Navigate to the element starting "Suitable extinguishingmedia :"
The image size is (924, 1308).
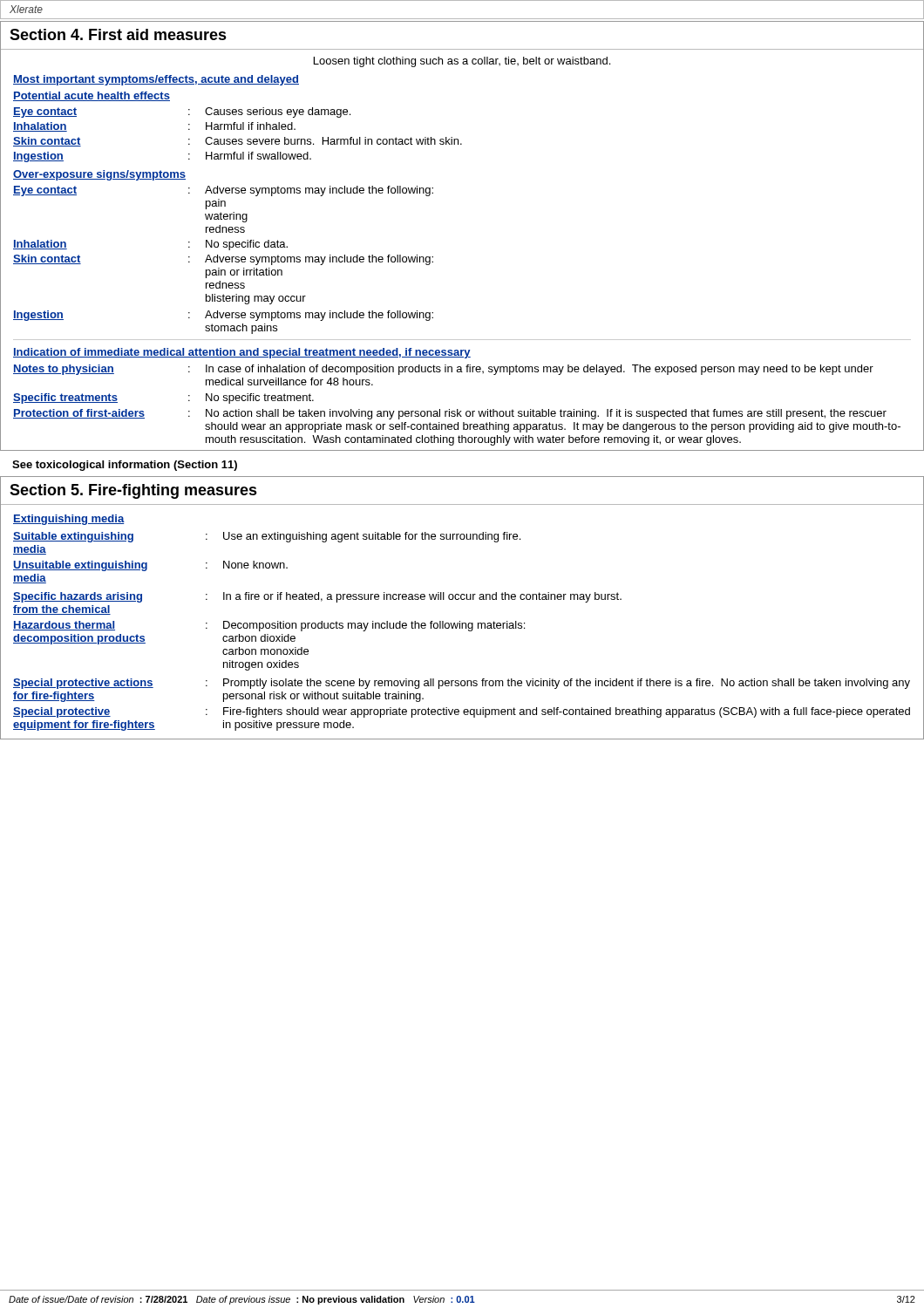[267, 542]
